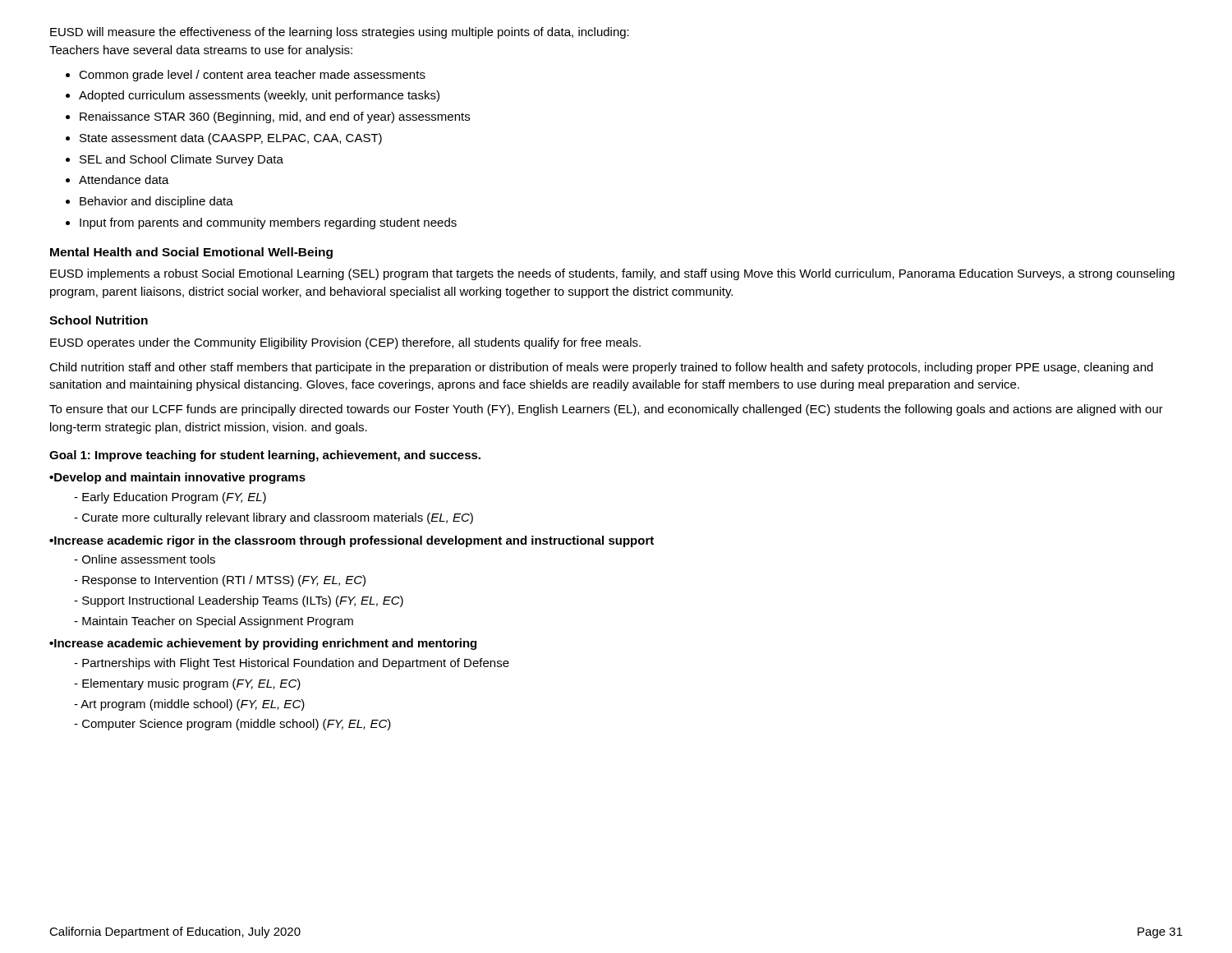Point to the text block starting "Response to Intervention (RTI"
Image resolution: width=1232 pixels, height=953 pixels.
220,581
